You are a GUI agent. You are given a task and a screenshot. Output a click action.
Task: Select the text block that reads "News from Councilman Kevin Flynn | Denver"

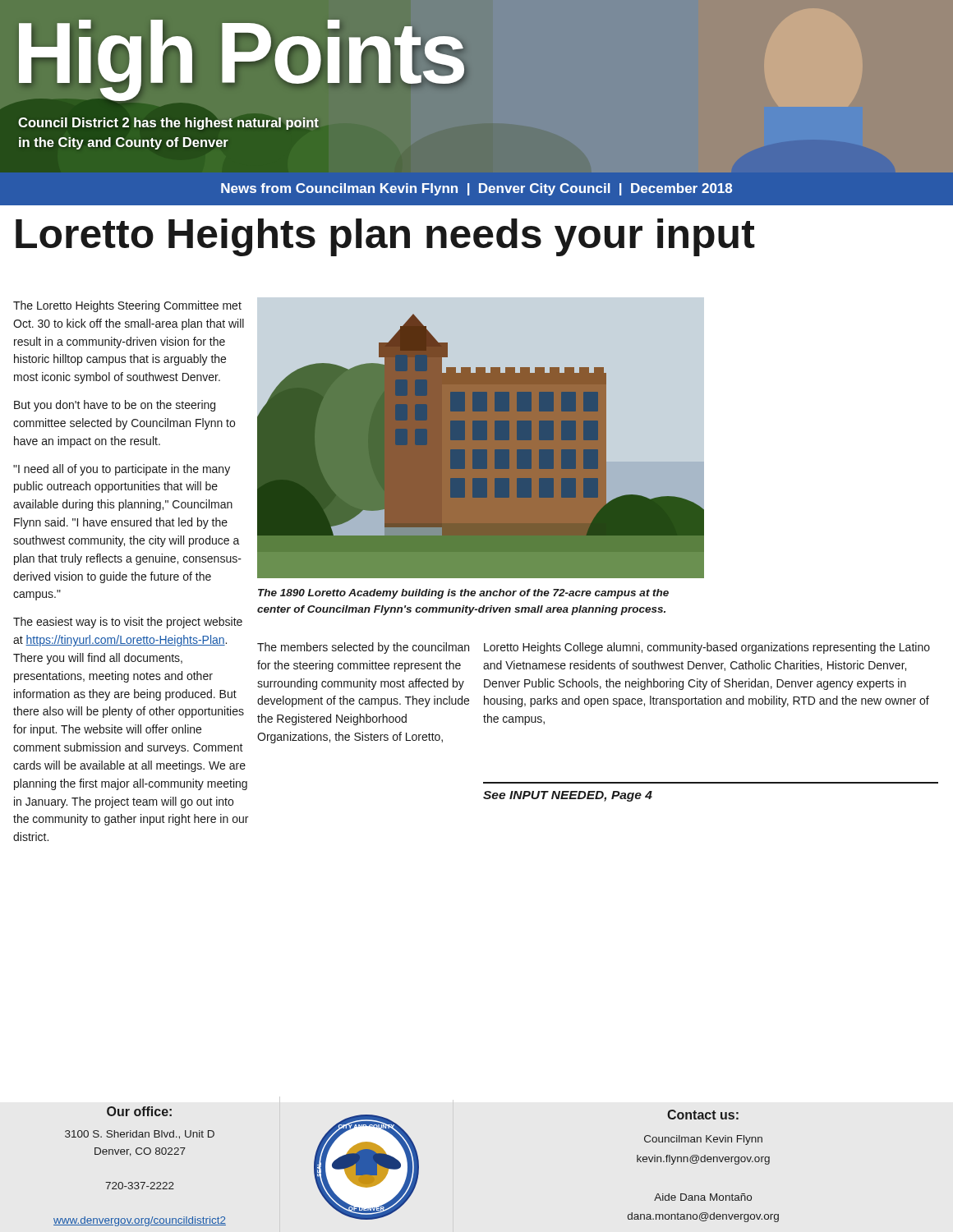[476, 189]
